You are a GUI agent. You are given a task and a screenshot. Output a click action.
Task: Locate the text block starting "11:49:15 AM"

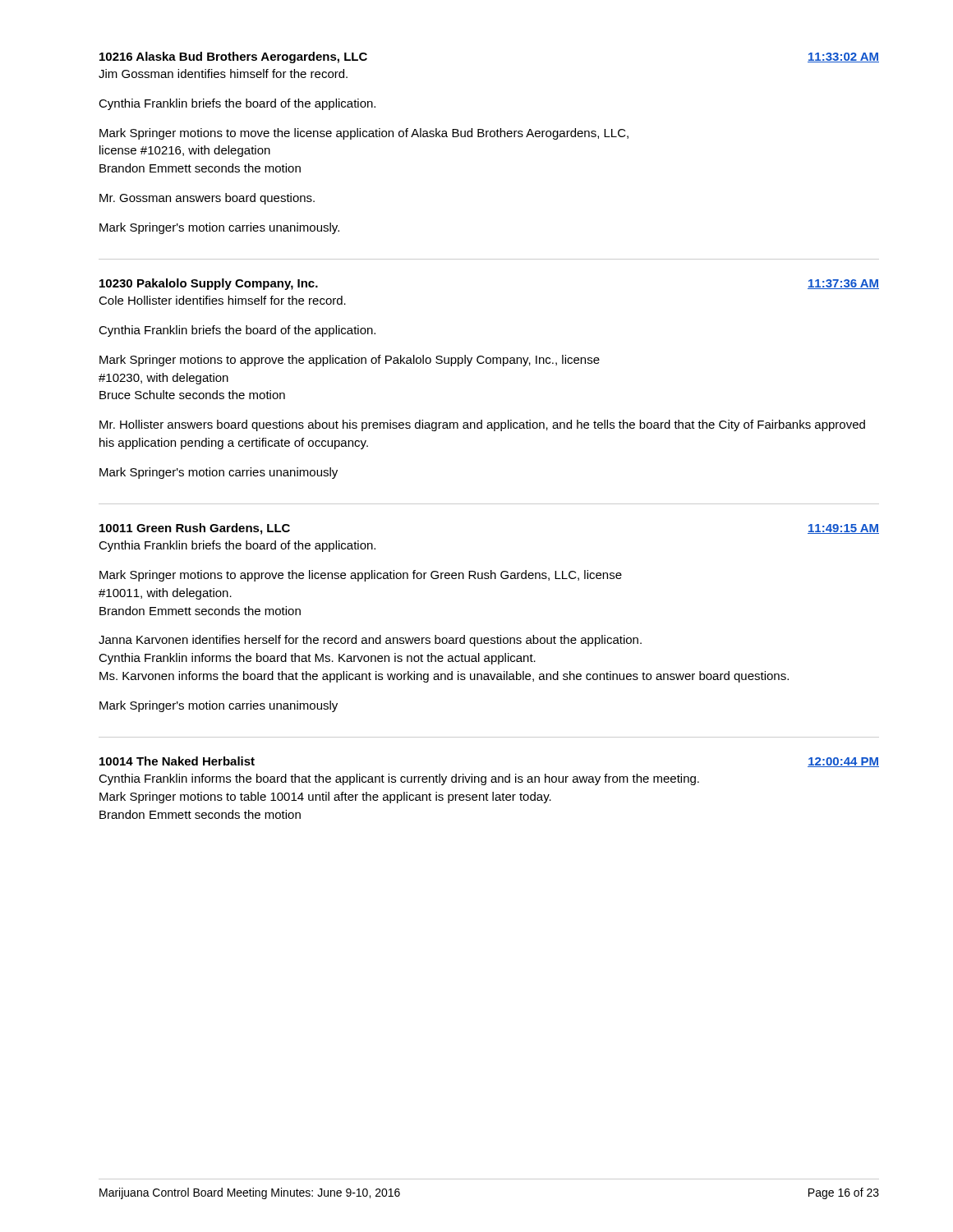[843, 528]
